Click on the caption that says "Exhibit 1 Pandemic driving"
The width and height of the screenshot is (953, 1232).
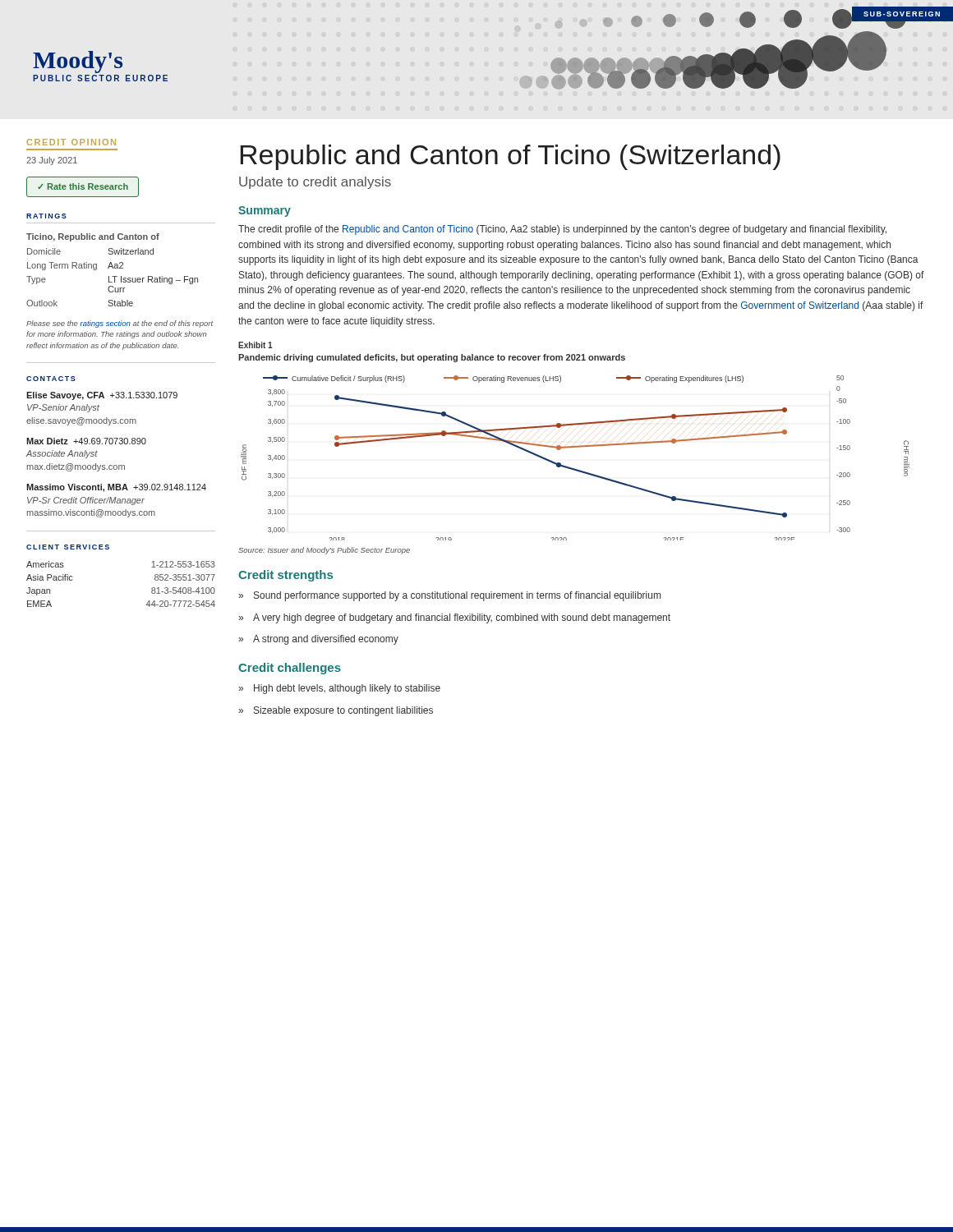tap(432, 352)
